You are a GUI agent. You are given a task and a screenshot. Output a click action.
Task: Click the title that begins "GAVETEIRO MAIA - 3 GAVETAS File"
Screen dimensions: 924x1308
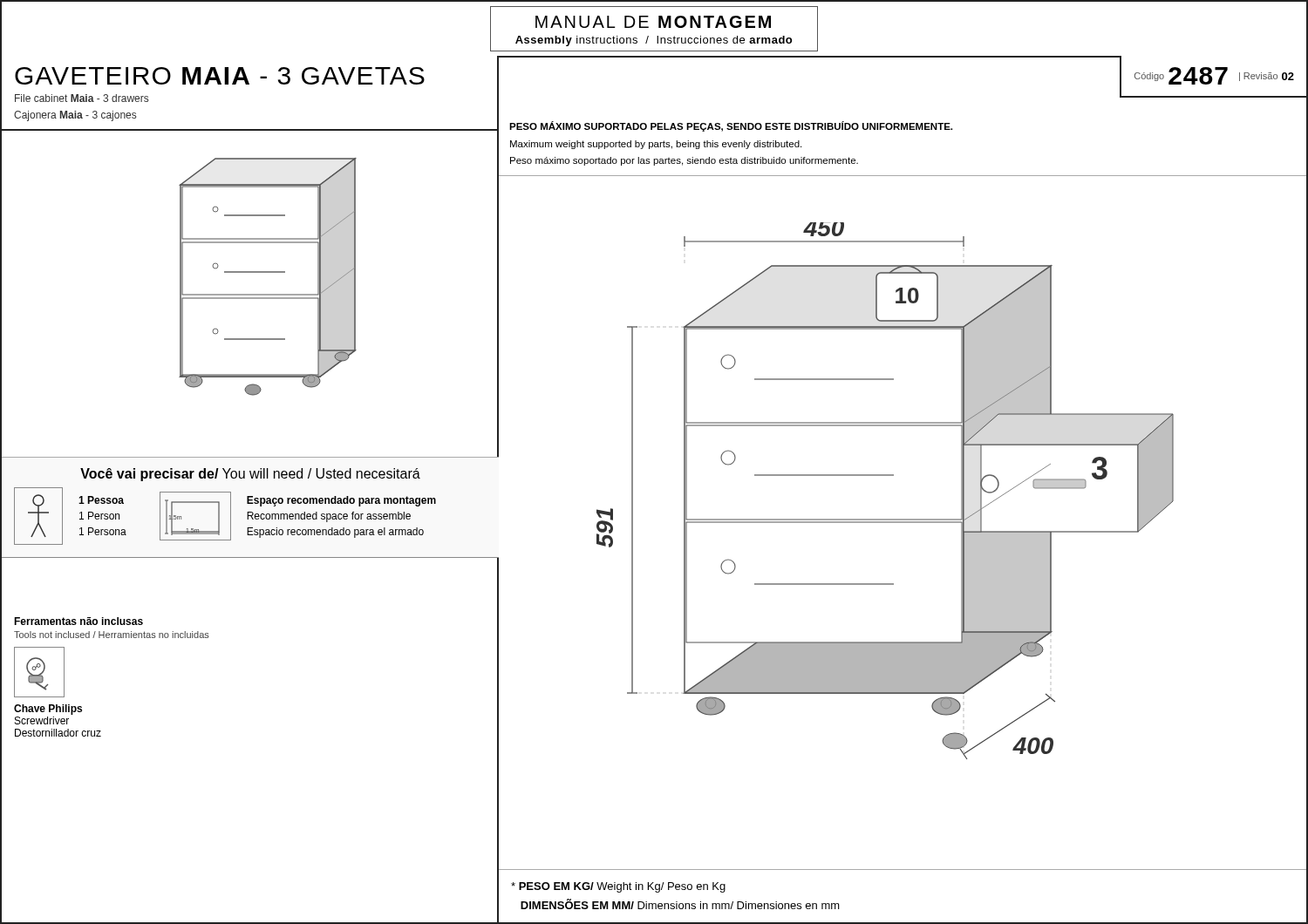(x=249, y=93)
